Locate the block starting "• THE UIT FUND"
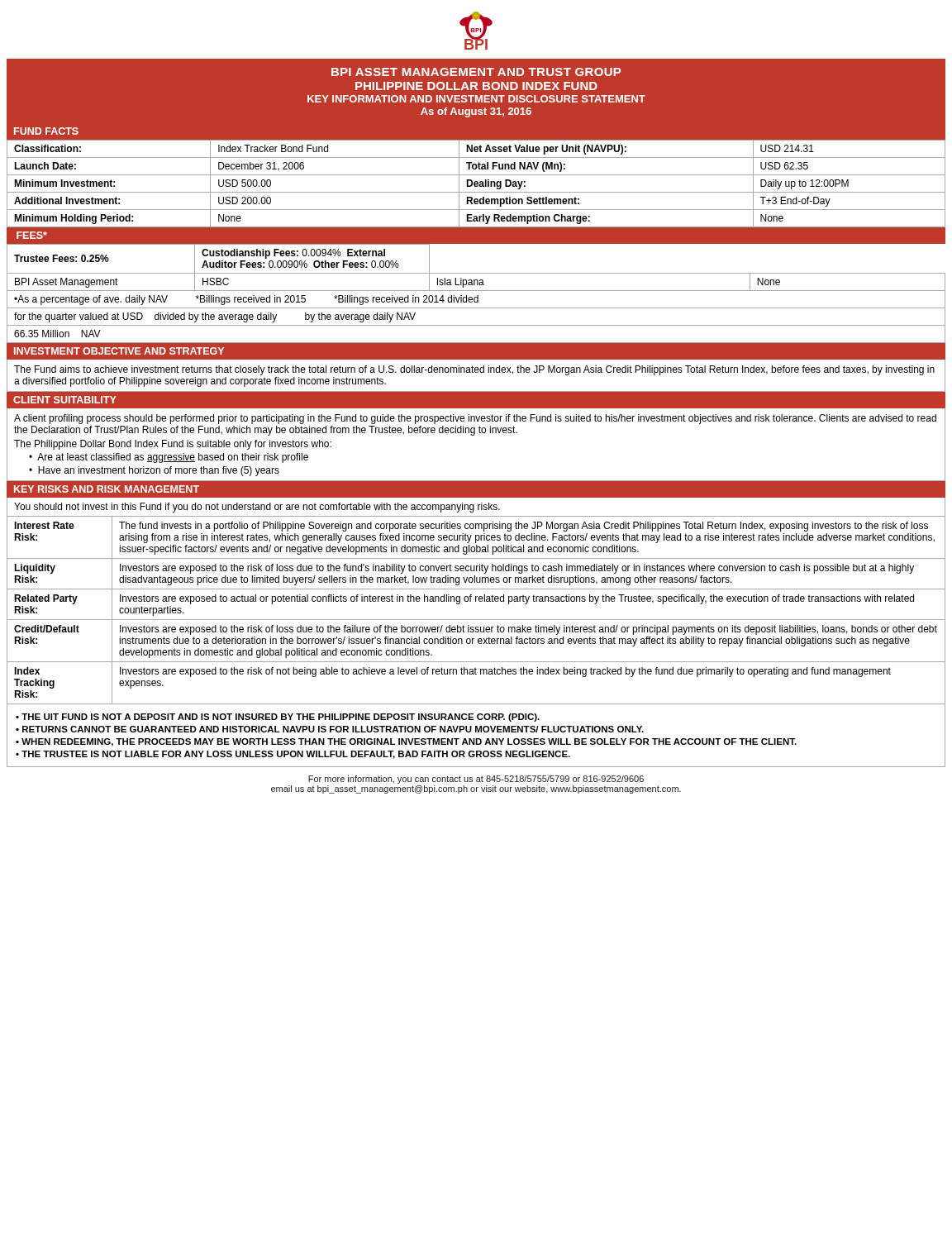Screen dimensions: 1240x952 476,735
